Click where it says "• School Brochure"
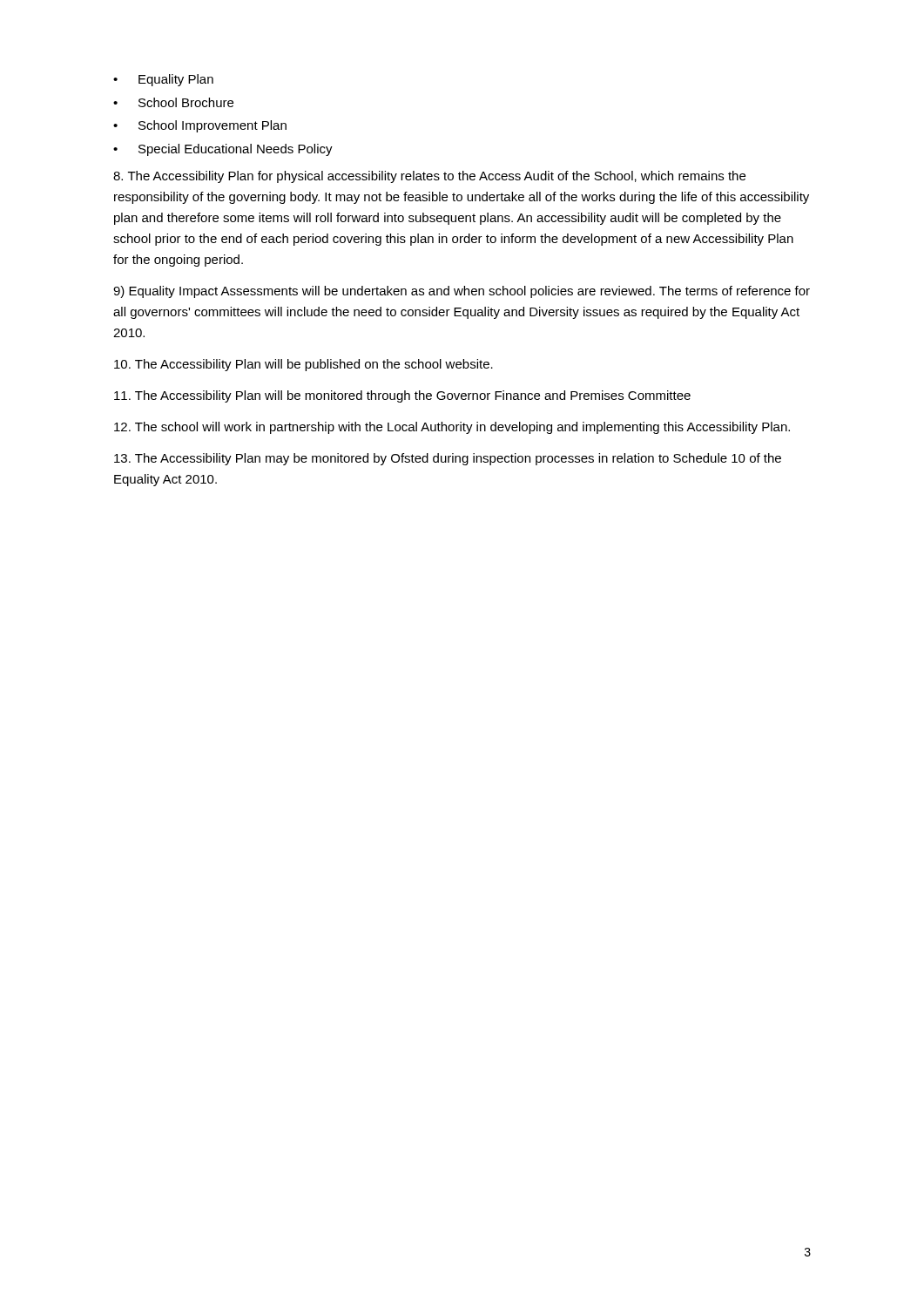Viewport: 924px width, 1307px height. (x=174, y=103)
